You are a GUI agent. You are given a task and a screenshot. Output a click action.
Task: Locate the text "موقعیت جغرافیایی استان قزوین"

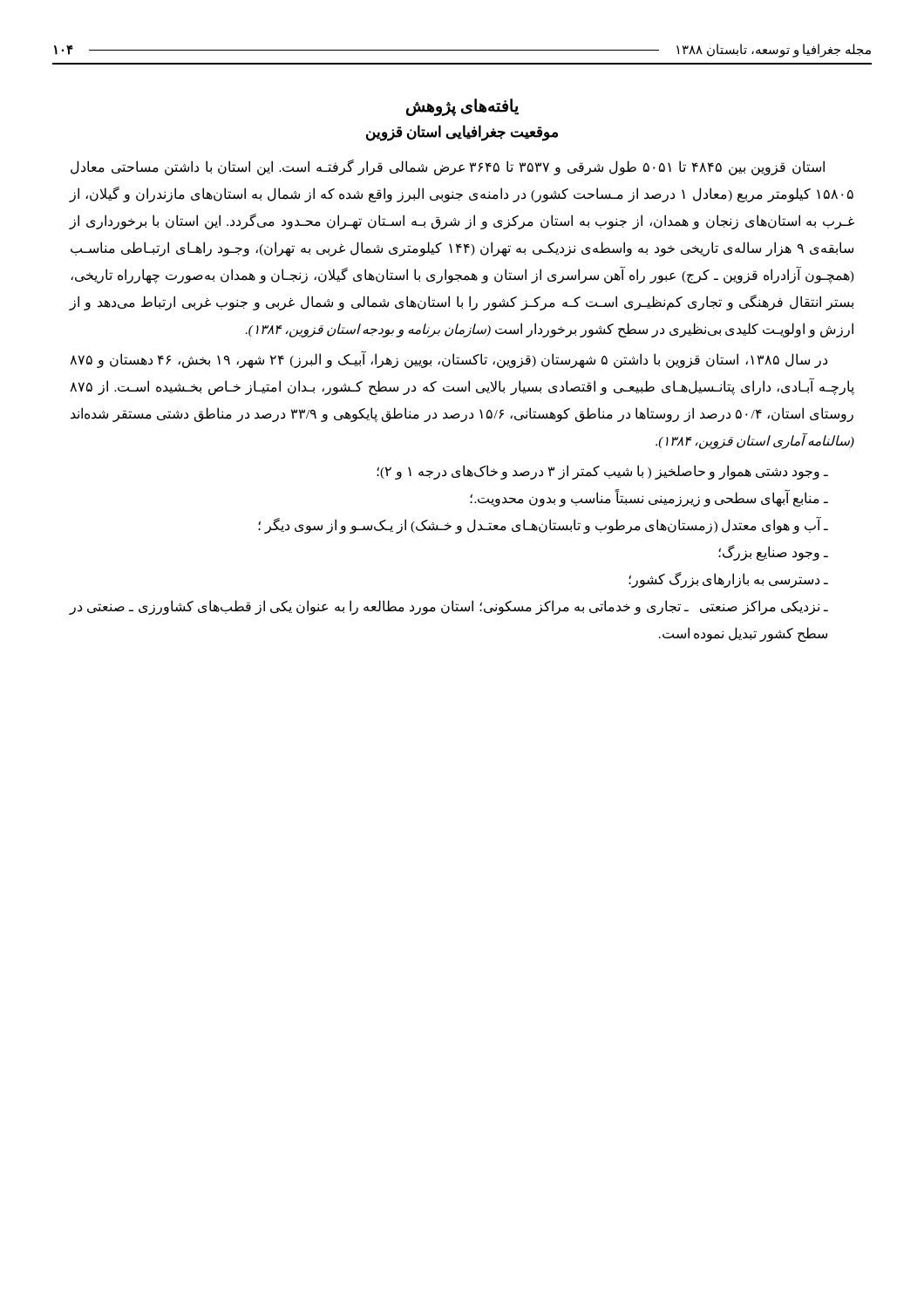click(462, 132)
